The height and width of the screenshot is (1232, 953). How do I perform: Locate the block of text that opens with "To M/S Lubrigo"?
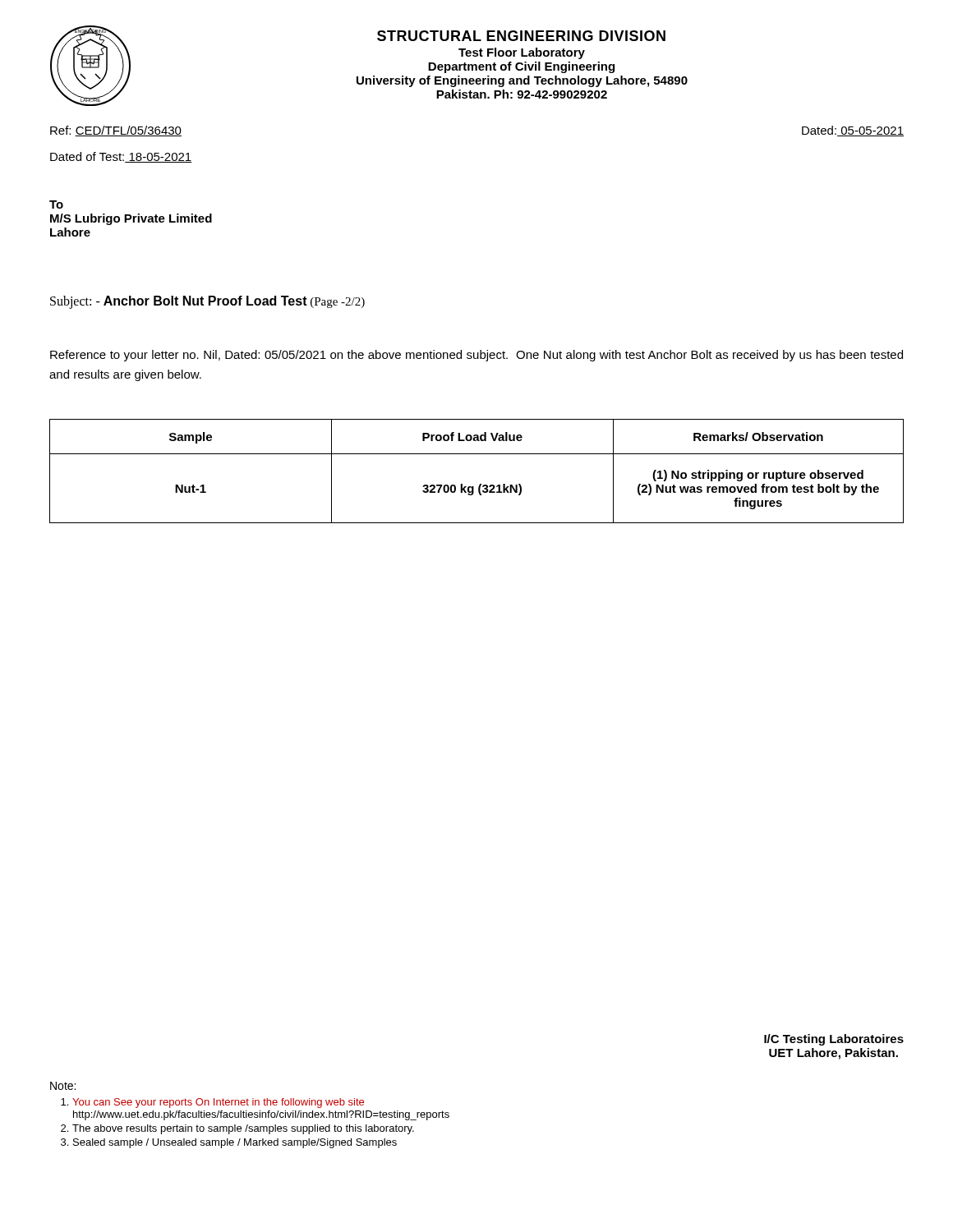tap(131, 218)
